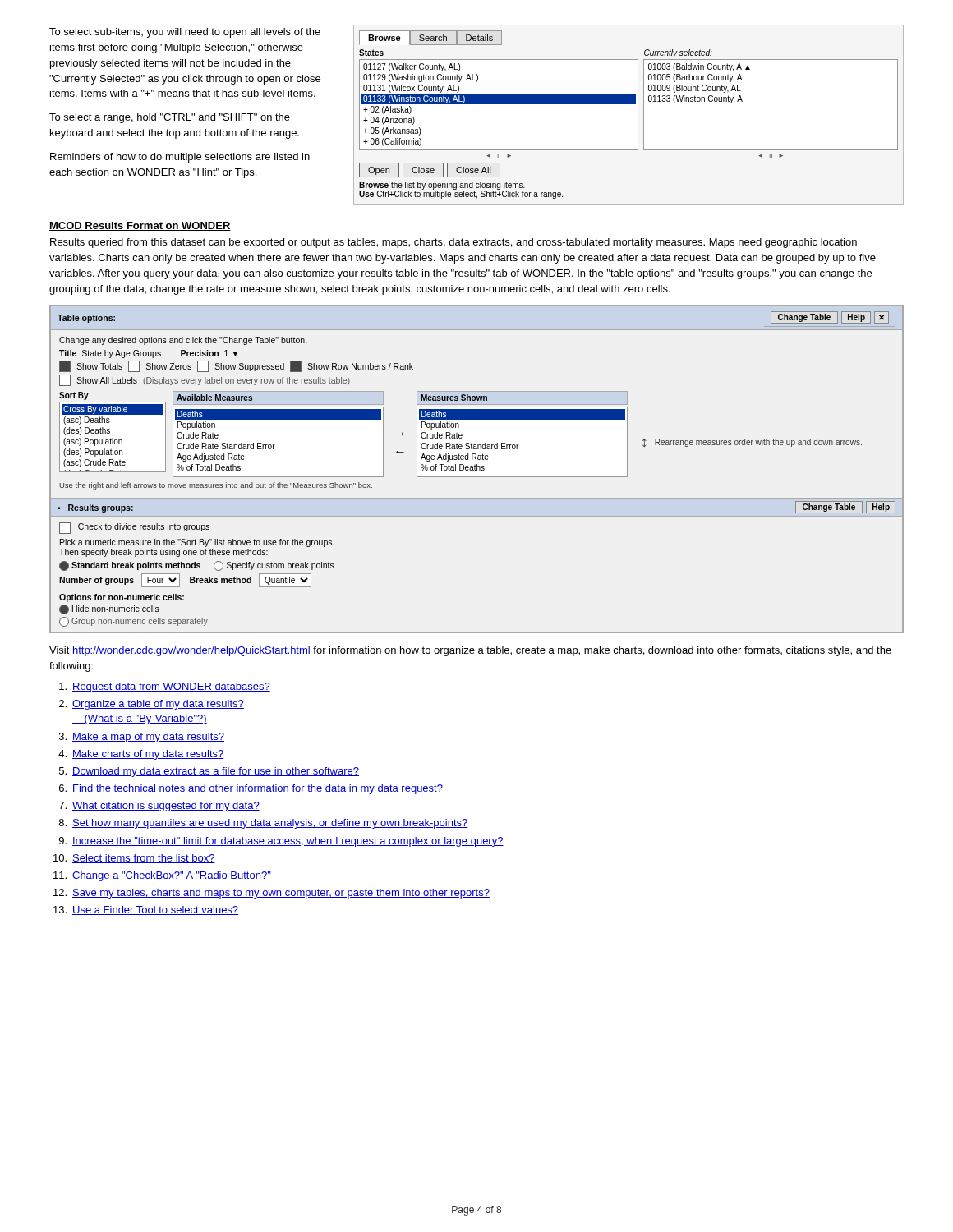The height and width of the screenshot is (1232, 953).
Task: Select the text block with the text "Results queried from this dataset can be exported"
Action: click(462, 265)
